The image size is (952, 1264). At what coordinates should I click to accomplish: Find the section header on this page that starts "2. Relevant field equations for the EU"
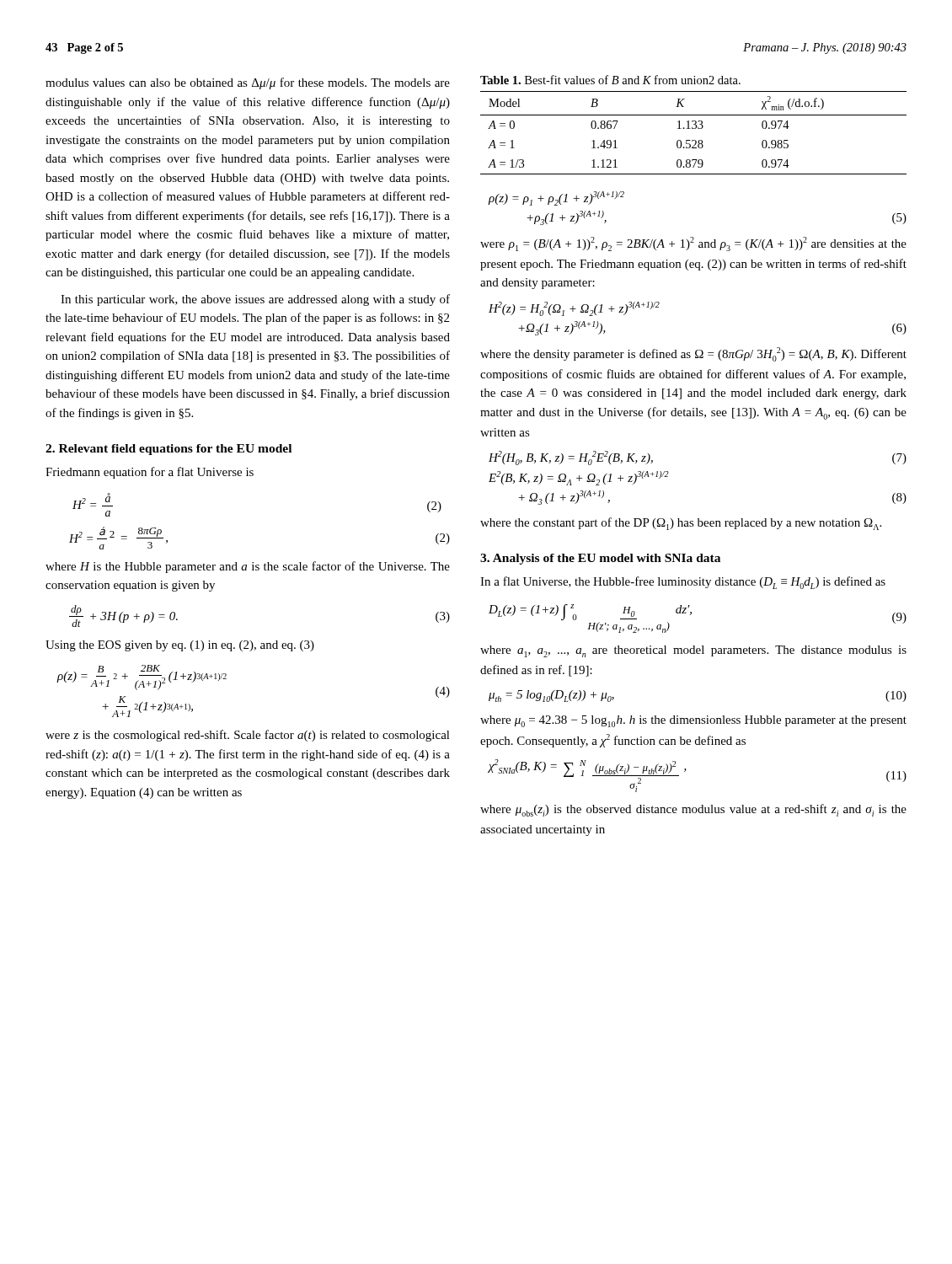[x=169, y=448]
